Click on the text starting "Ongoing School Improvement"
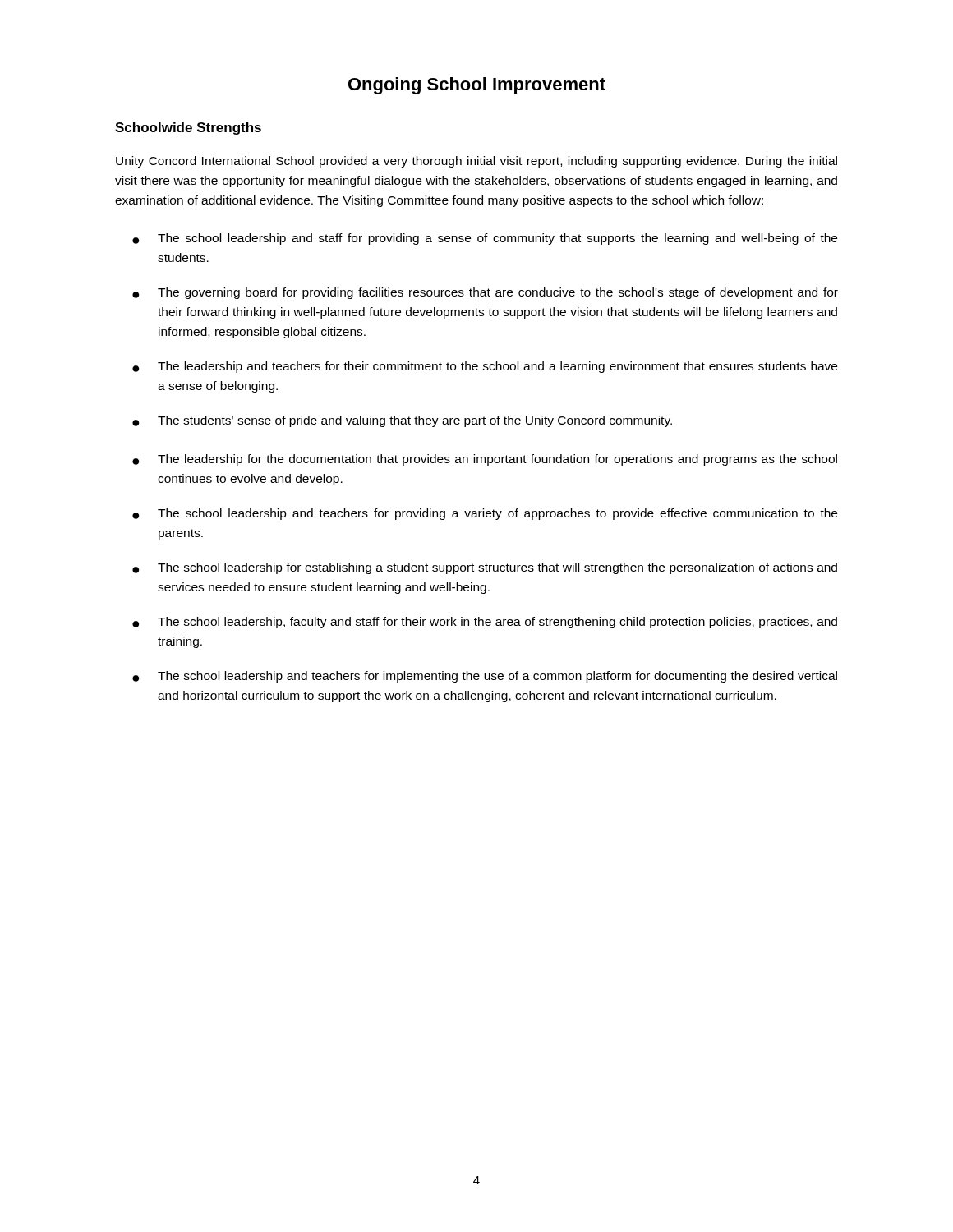This screenshot has width=953, height=1232. click(x=476, y=84)
